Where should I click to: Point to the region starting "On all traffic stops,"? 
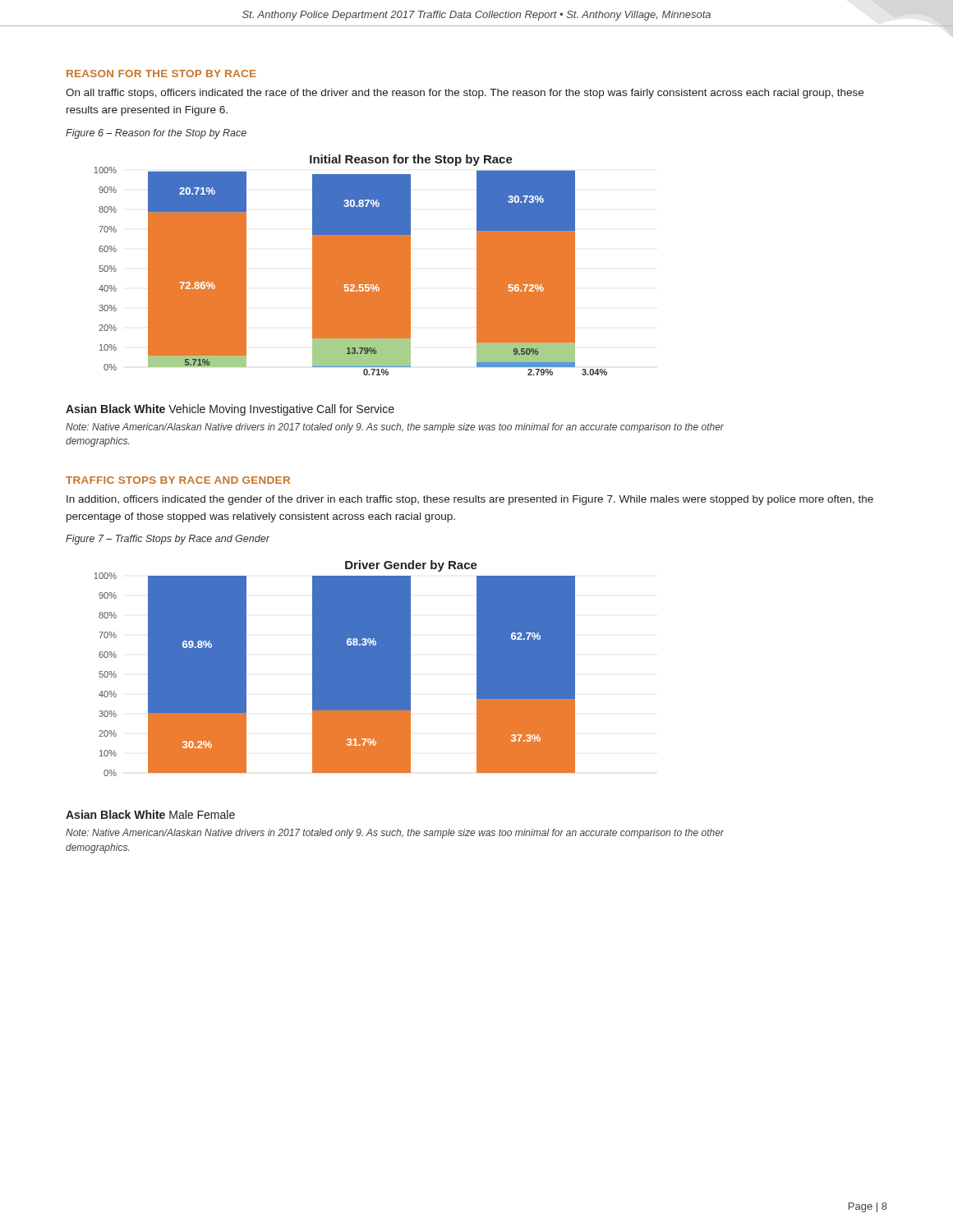(x=465, y=101)
